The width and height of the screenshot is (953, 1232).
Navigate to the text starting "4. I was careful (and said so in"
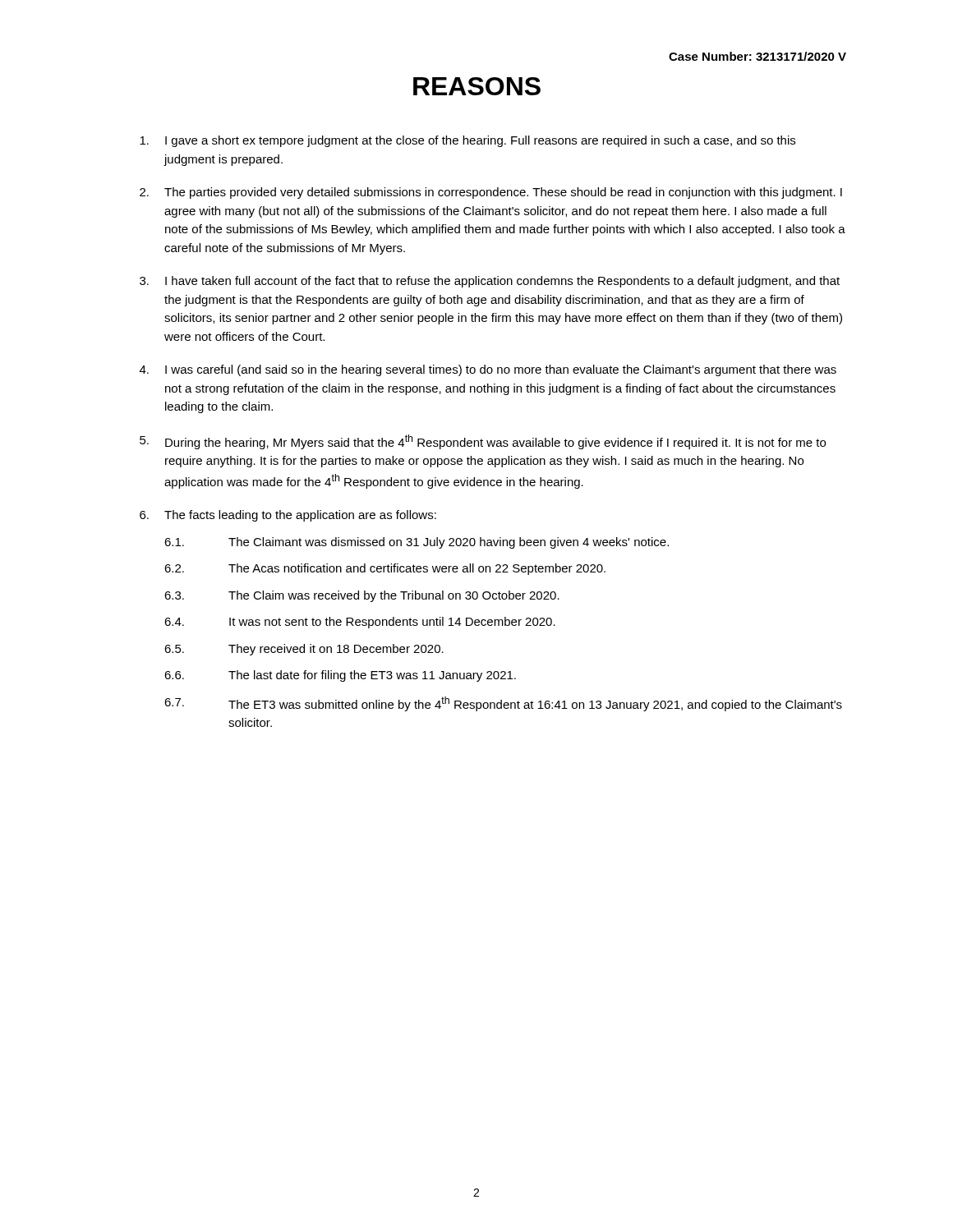coord(476,388)
